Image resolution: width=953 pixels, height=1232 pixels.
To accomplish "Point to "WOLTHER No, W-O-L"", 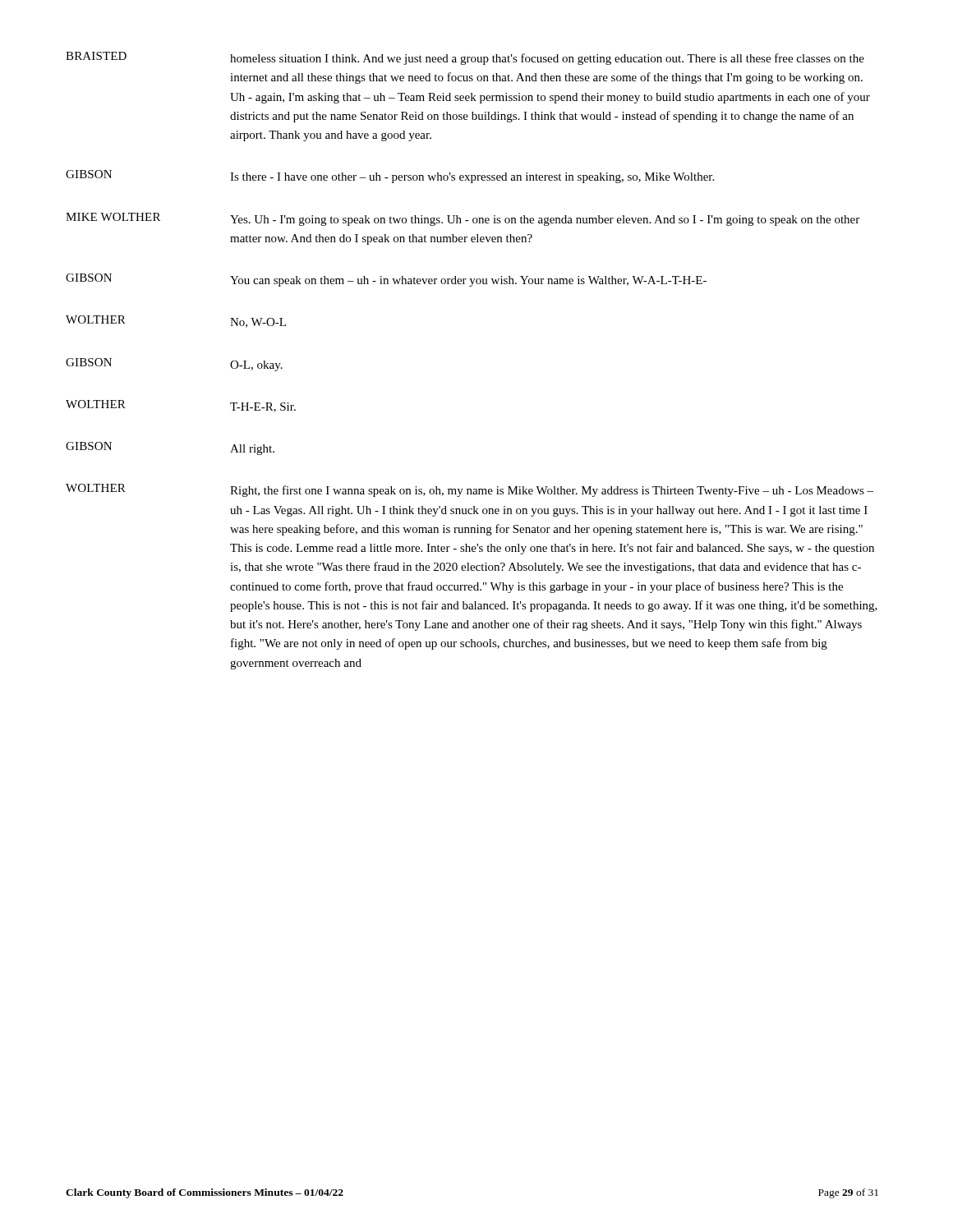I will tap(93, 322).
